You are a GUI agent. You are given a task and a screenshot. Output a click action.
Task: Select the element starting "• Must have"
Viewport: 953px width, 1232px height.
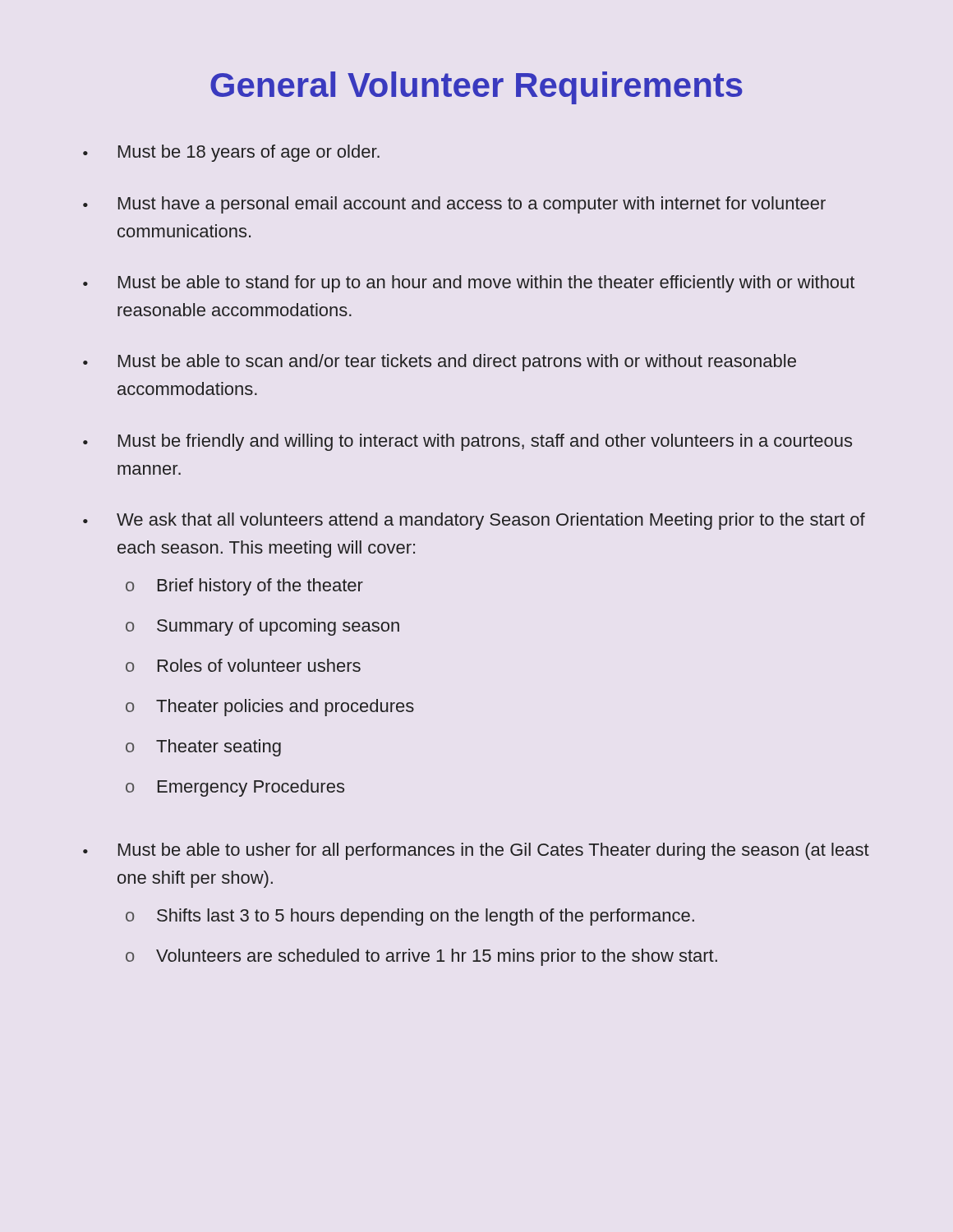point(476,218)
